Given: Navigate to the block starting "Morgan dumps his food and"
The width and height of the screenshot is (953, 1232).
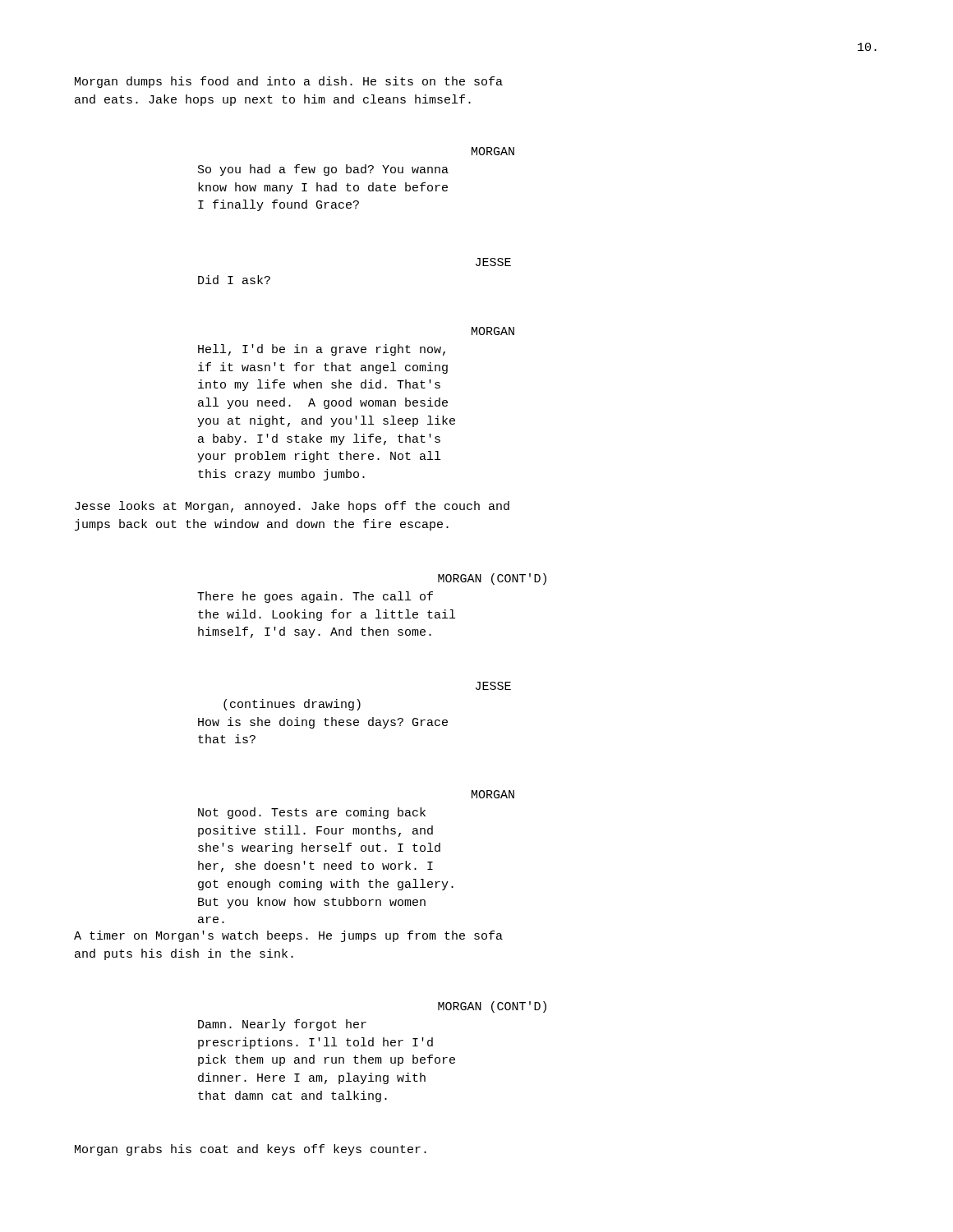Looking at the screenshot, I should (x=288, y=91).
